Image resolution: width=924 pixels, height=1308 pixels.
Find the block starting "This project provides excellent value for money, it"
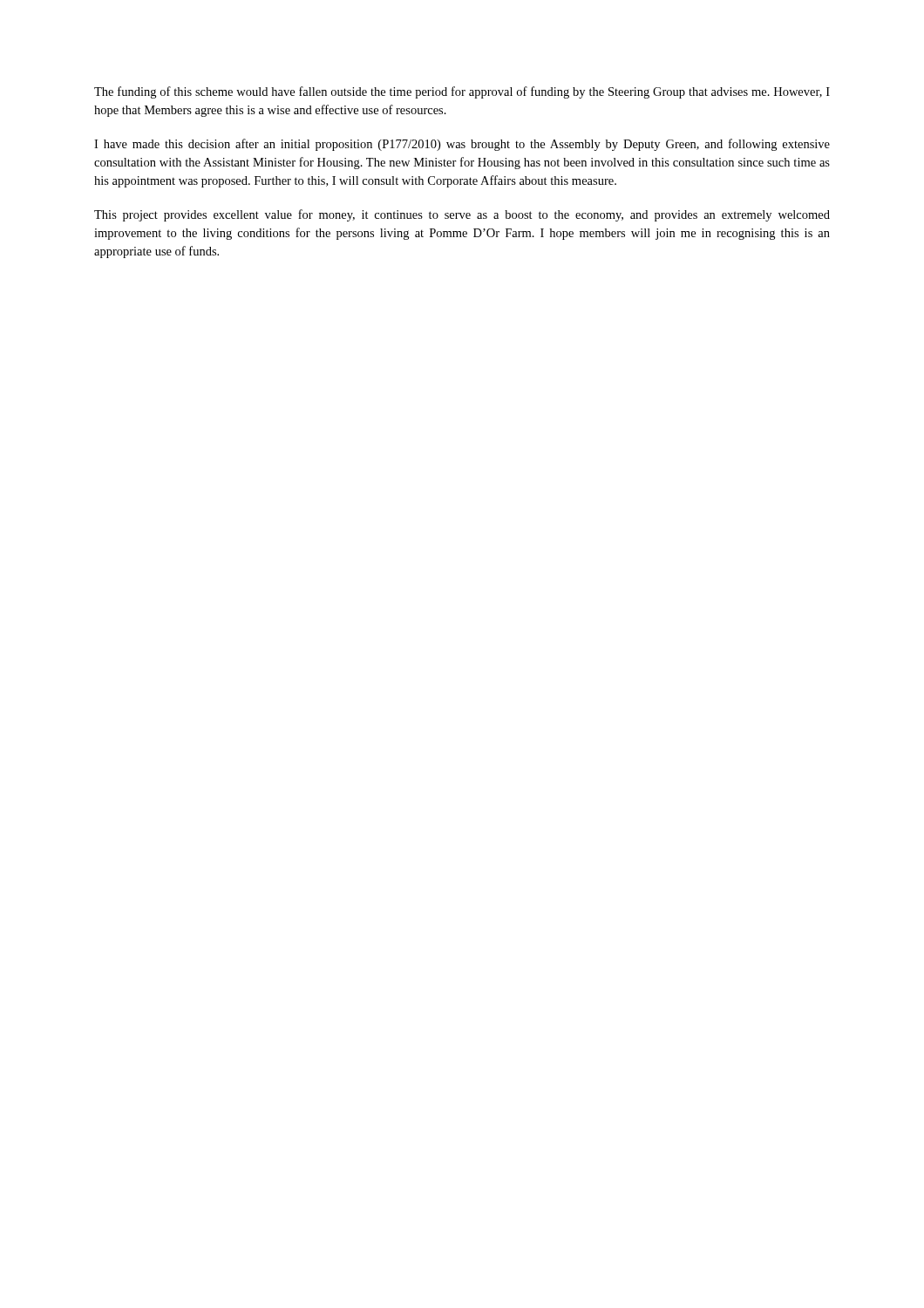(x=462, y=233)
